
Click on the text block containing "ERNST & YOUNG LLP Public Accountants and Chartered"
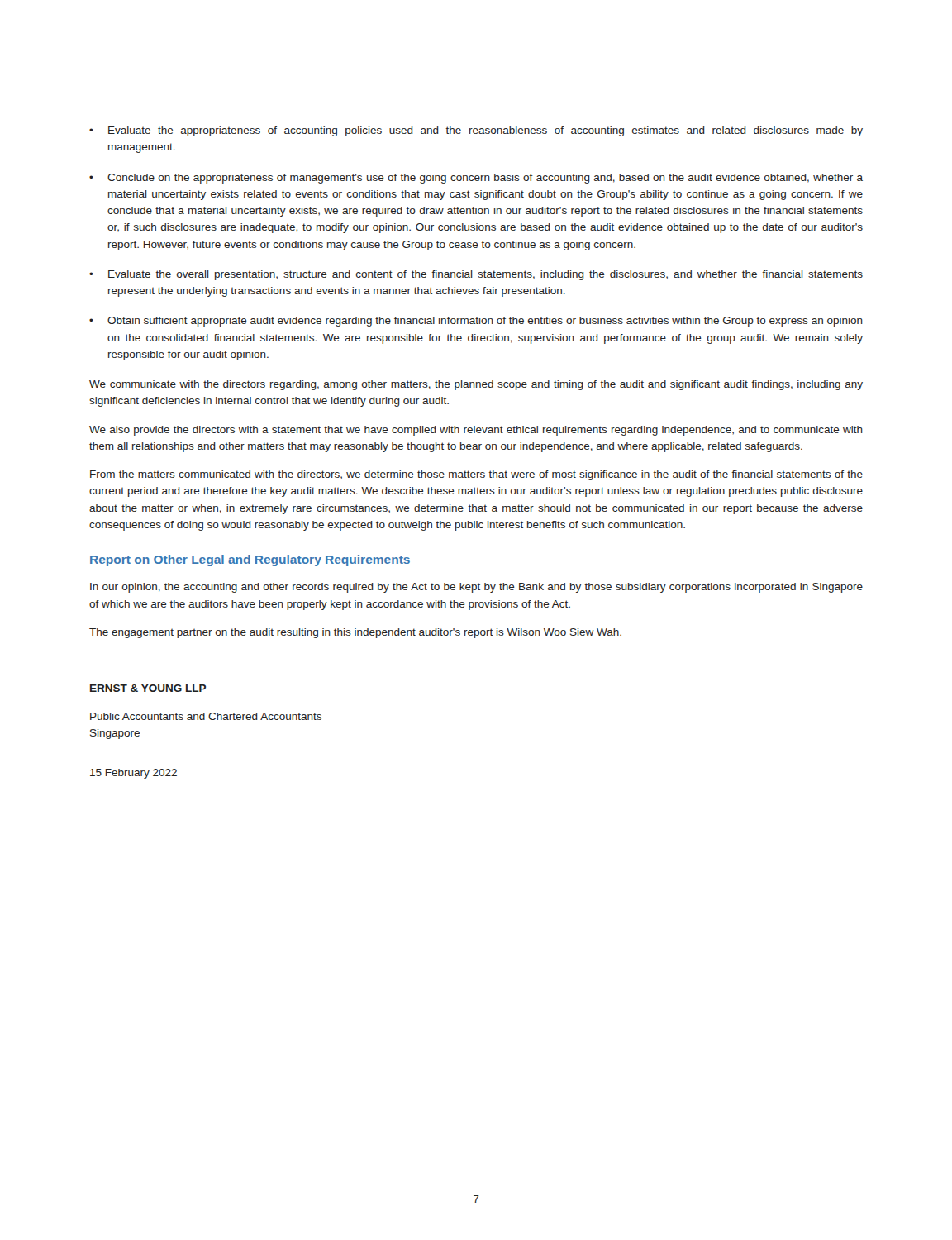(148, 688)
